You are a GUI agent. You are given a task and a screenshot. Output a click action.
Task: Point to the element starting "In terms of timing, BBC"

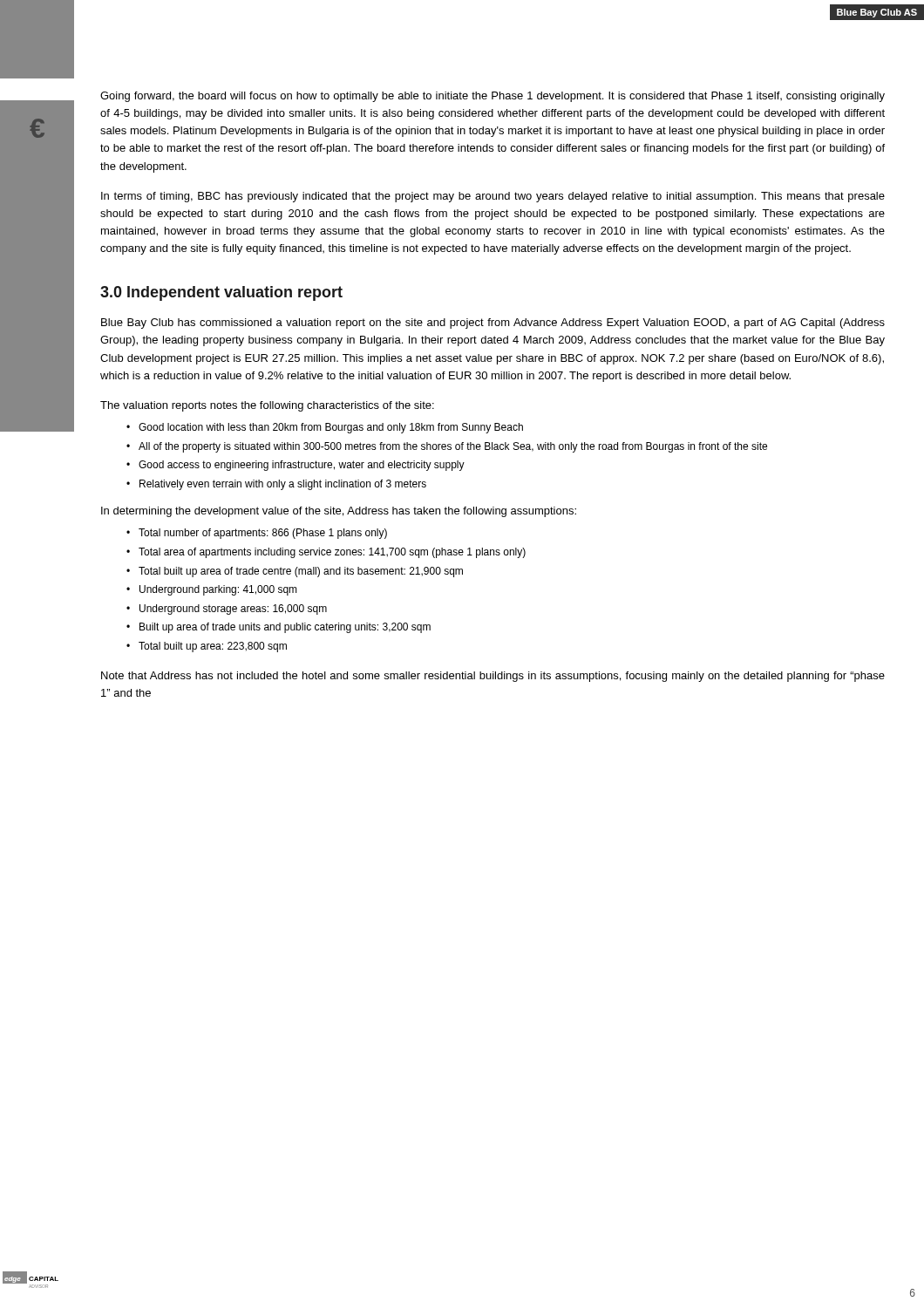point(492,222)
